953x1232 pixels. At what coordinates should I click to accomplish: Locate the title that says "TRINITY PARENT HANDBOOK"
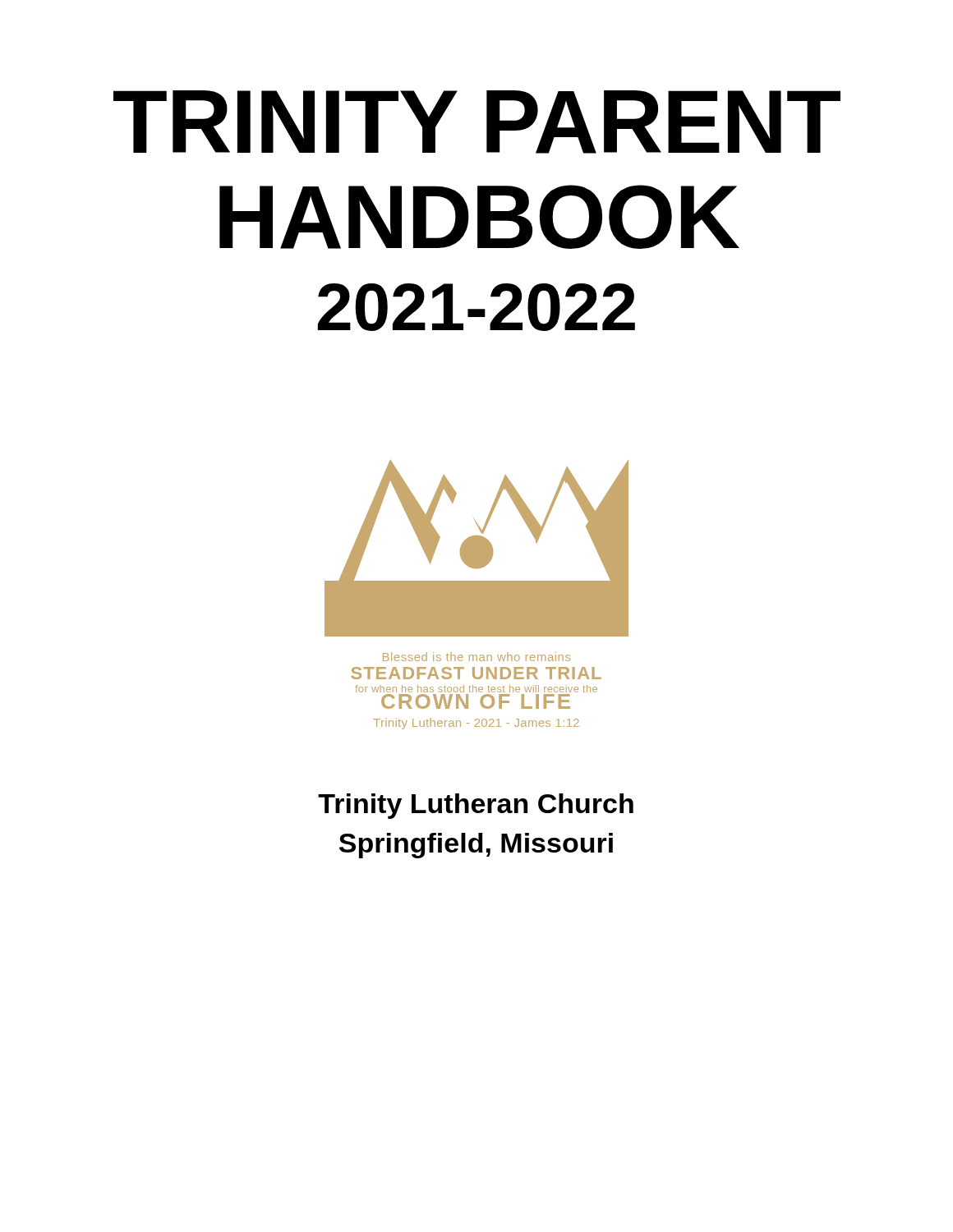[x=476, y=208]
